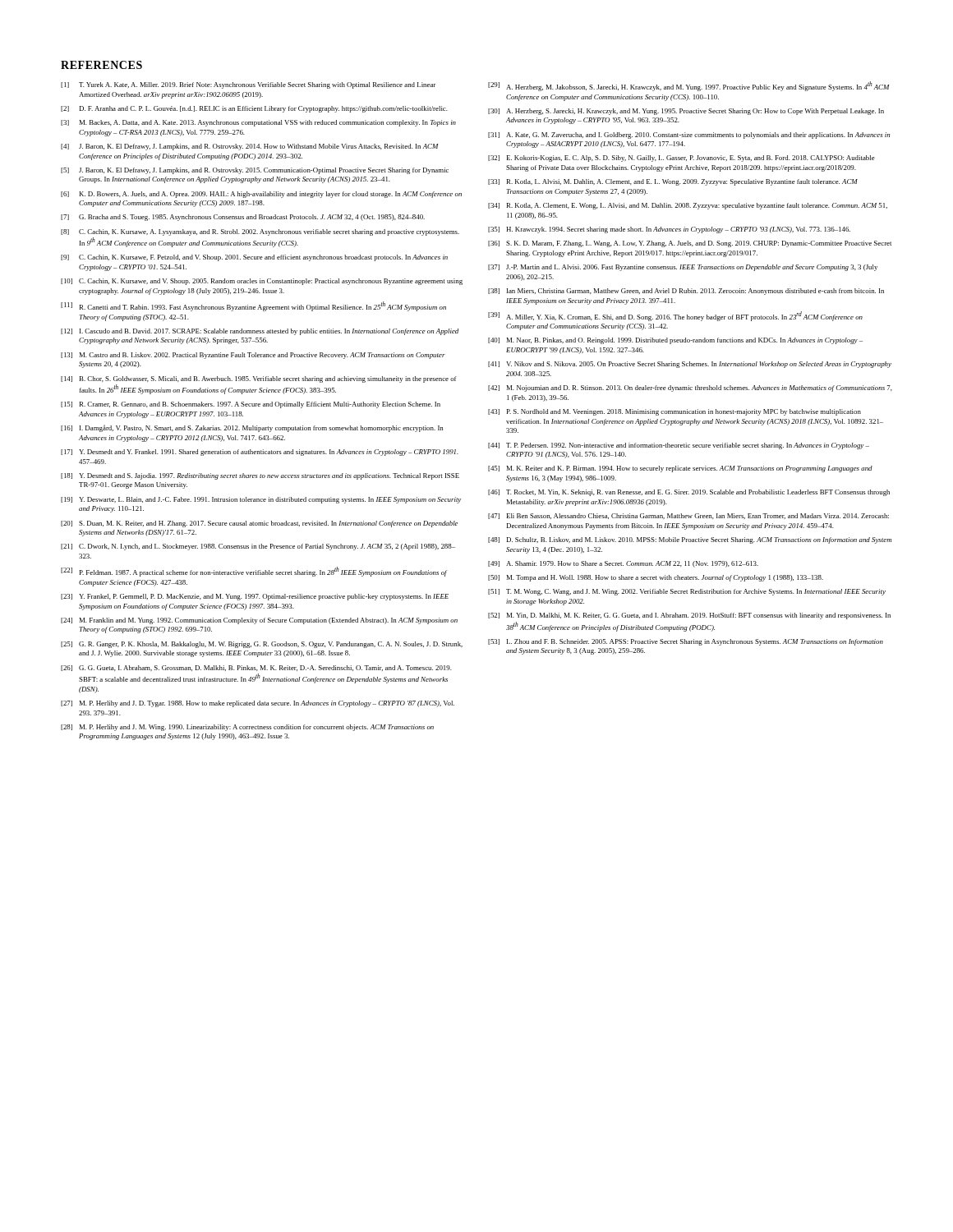Click on the list item that reads "[53] L. Zhou"
Image resolution: width=953 pixels, height=1232 pixels.
(x=690, y=647)
